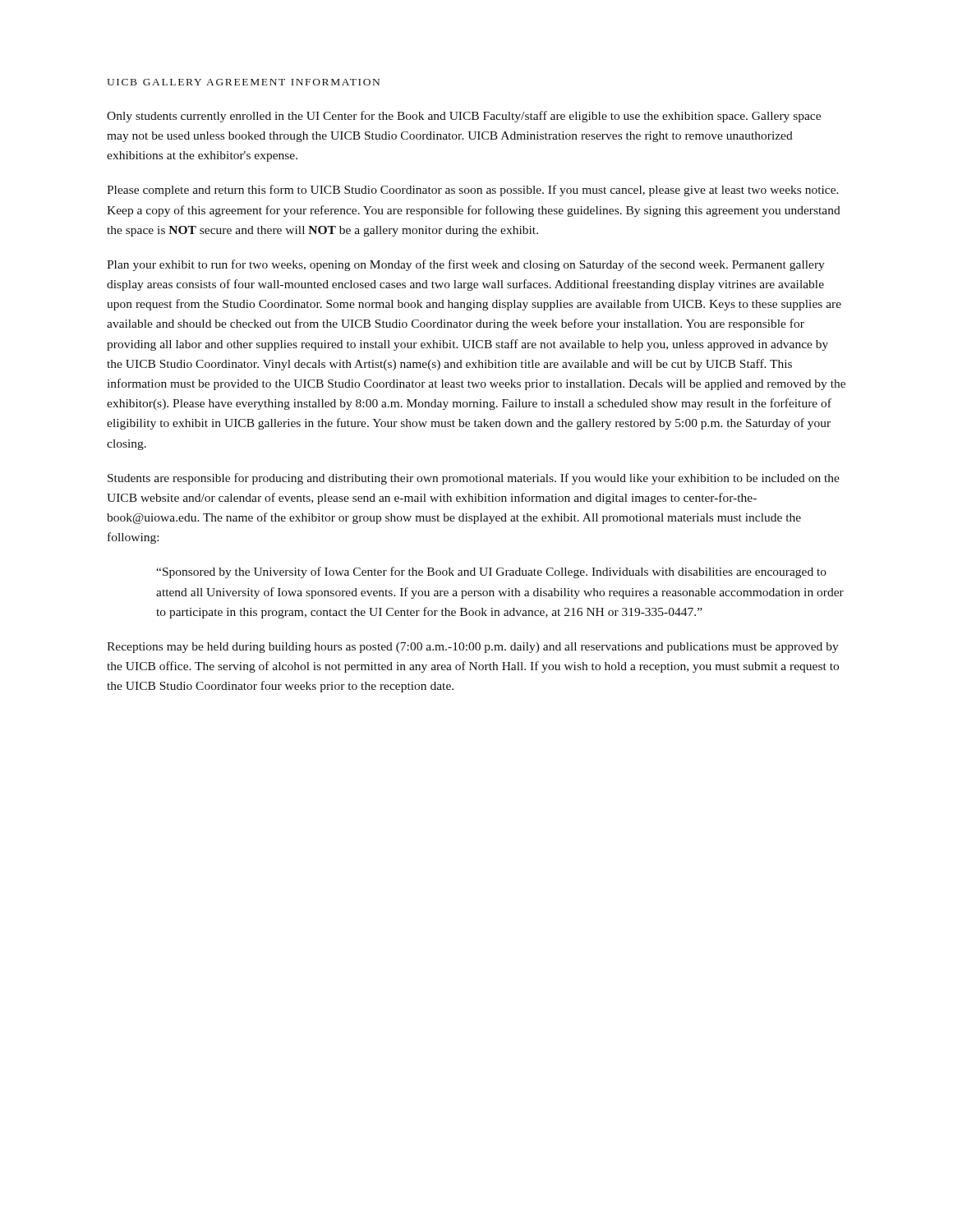This screenshot has width=953, height=1232.
Task: Locate the text block that says "Only students currently enrolled in"
Action: tap(476, 136)
